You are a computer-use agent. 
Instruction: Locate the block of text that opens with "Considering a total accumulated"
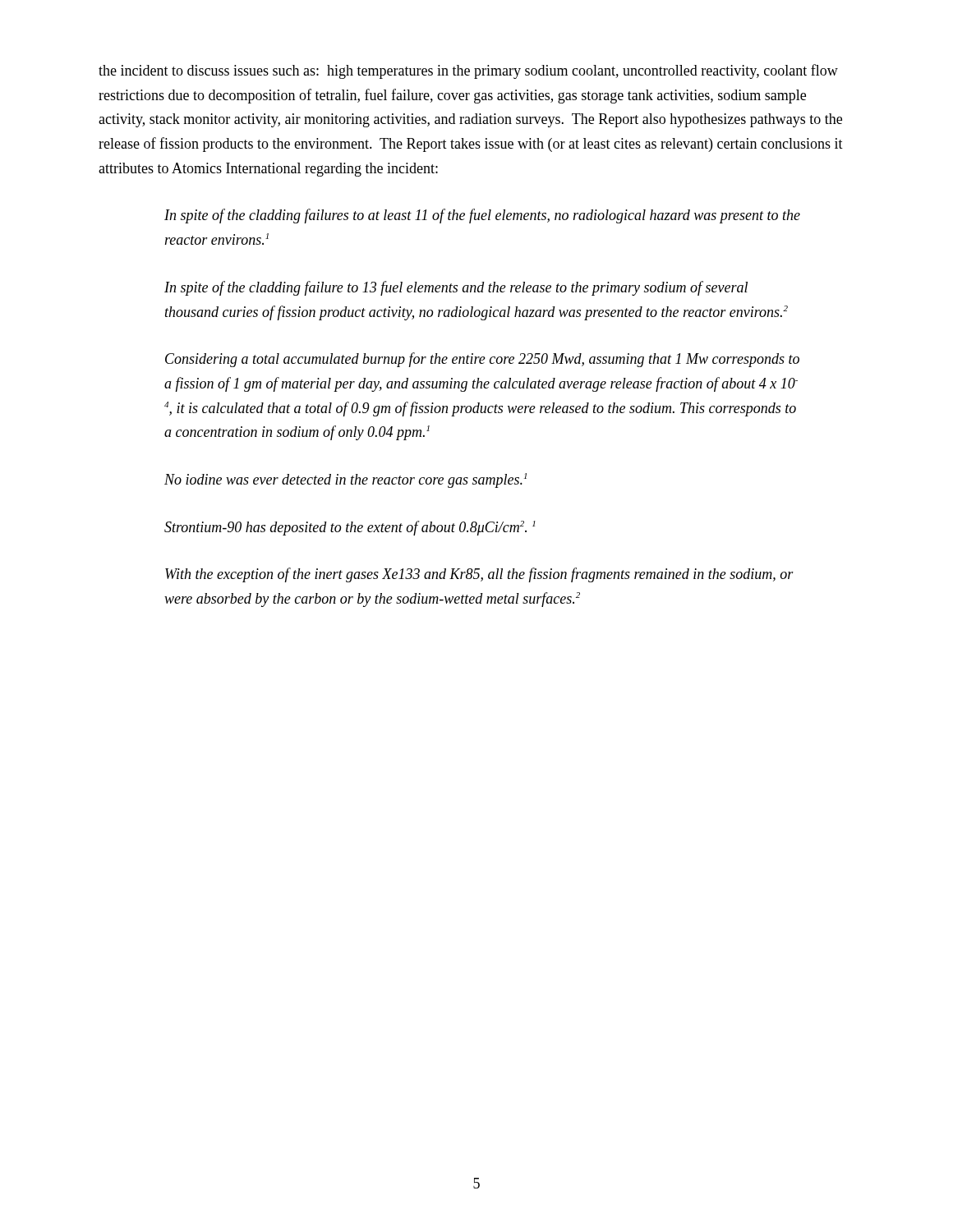(482, 396)
